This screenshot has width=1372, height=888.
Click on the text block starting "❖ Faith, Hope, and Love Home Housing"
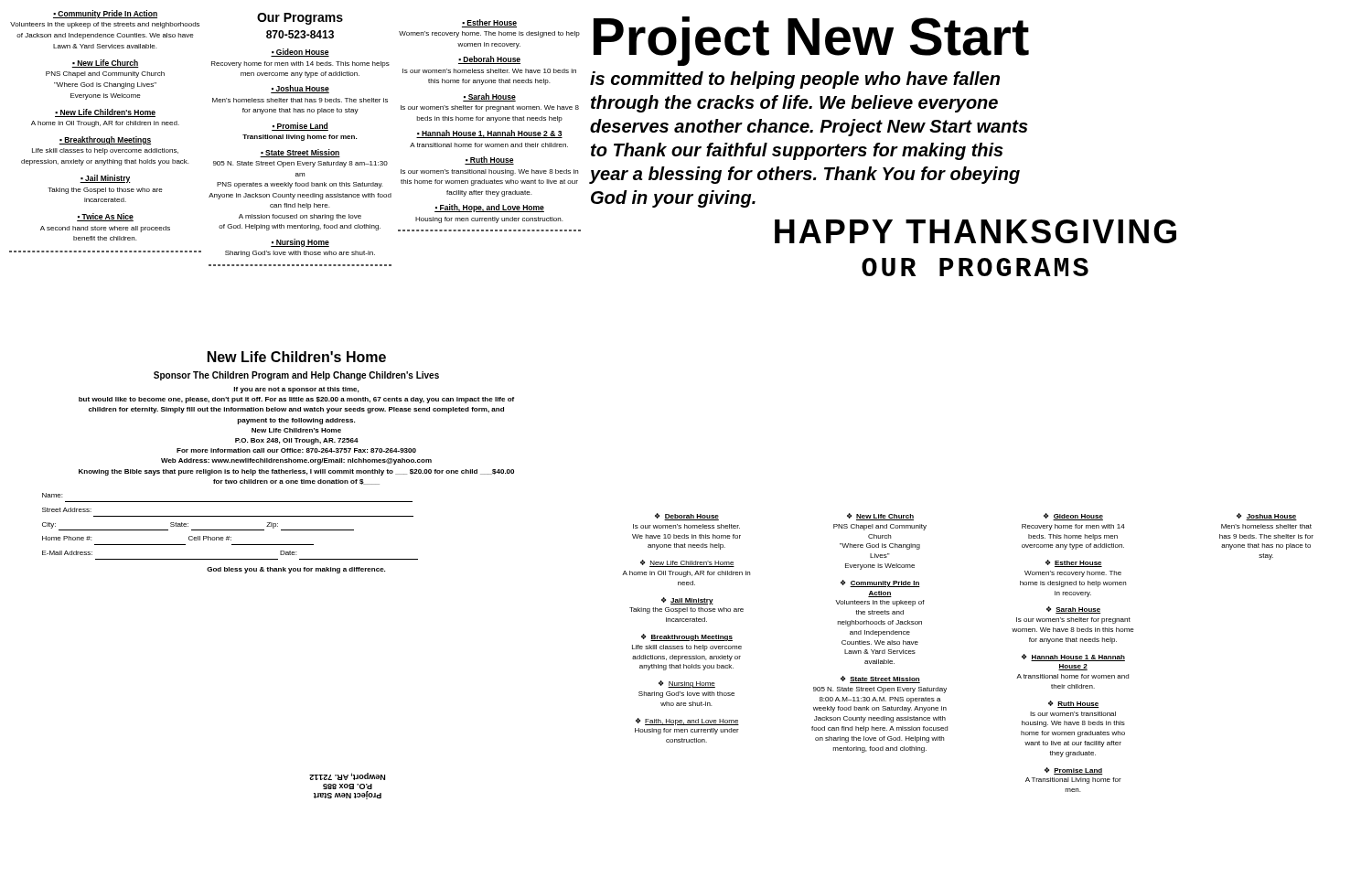click(687, 731)
